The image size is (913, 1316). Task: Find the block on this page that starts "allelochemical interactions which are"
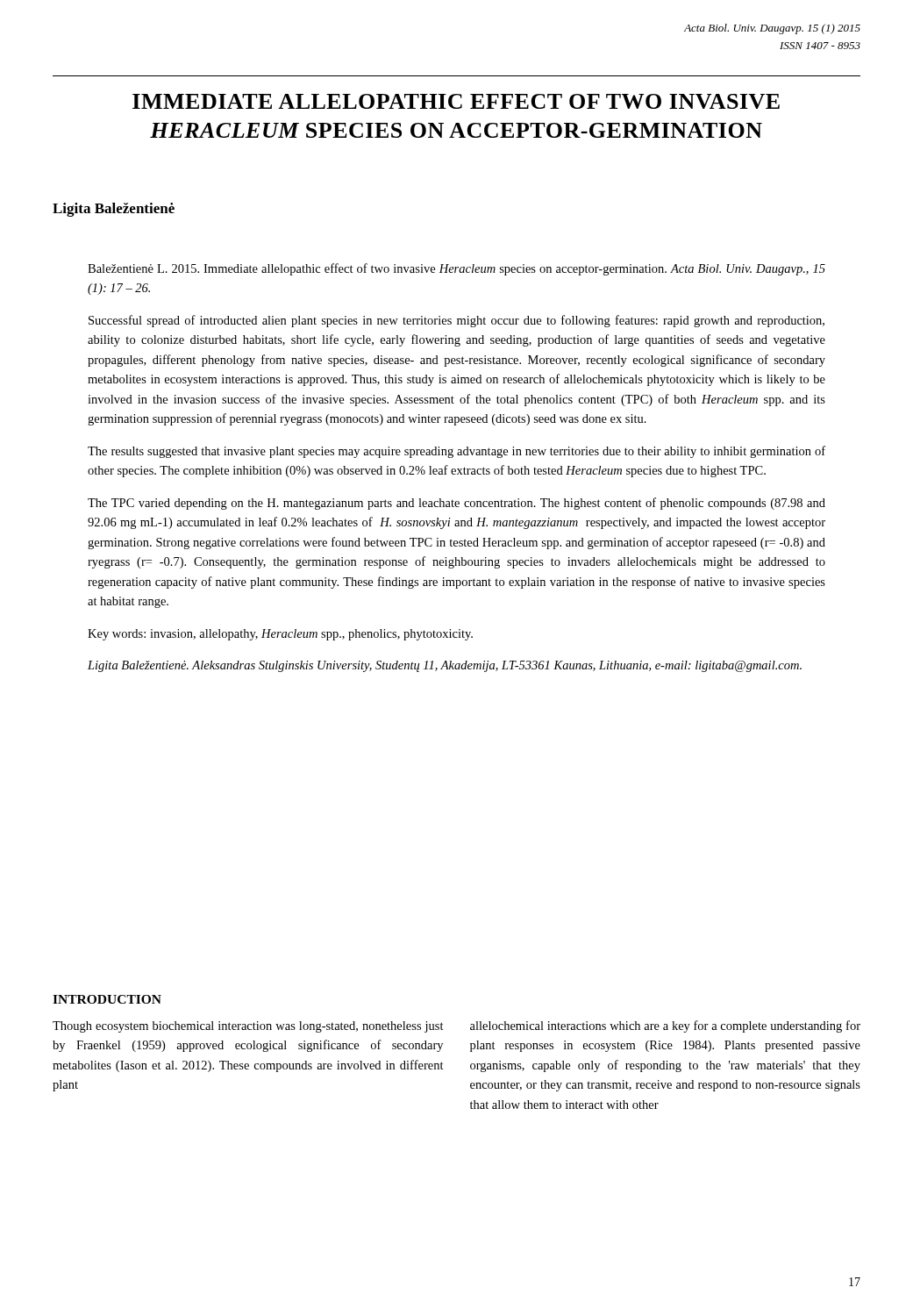[x=665, y=1065]
